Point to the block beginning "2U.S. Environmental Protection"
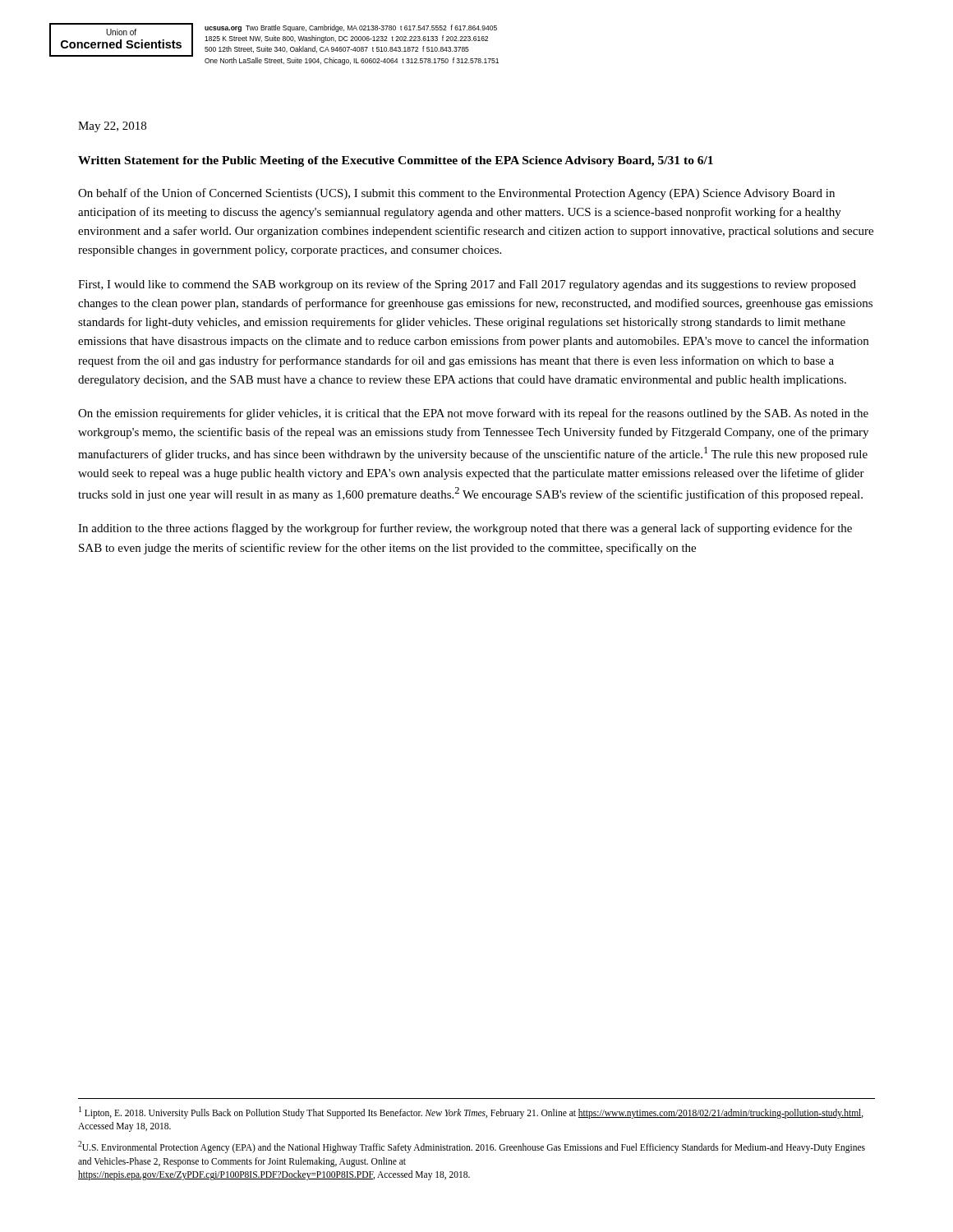953x1232 pixels. click(x=472, y=1160)
